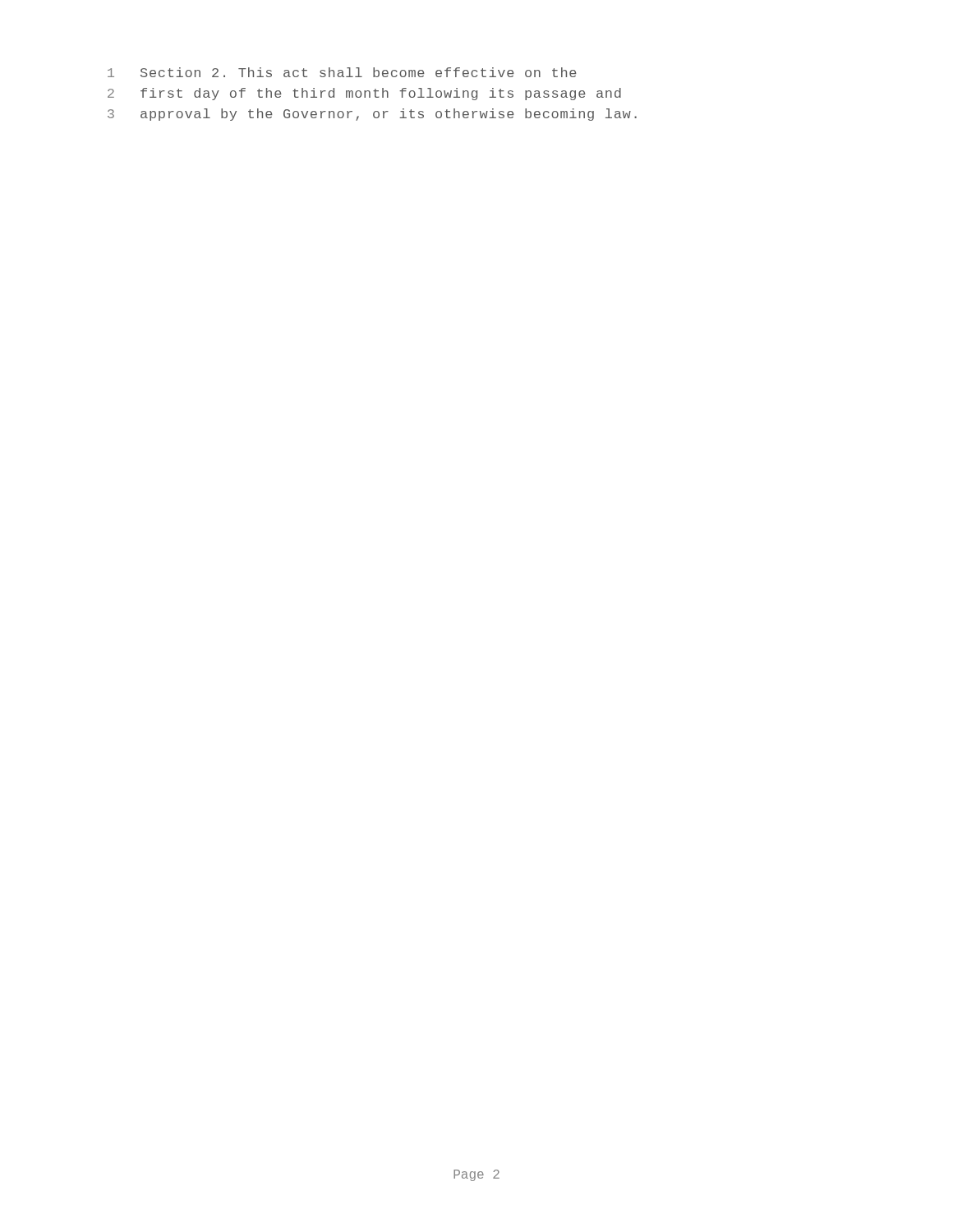Select the passage starting "2 first day of the third month following"
This screenshot has height=1232, width=953.
(x=344, y=94)
